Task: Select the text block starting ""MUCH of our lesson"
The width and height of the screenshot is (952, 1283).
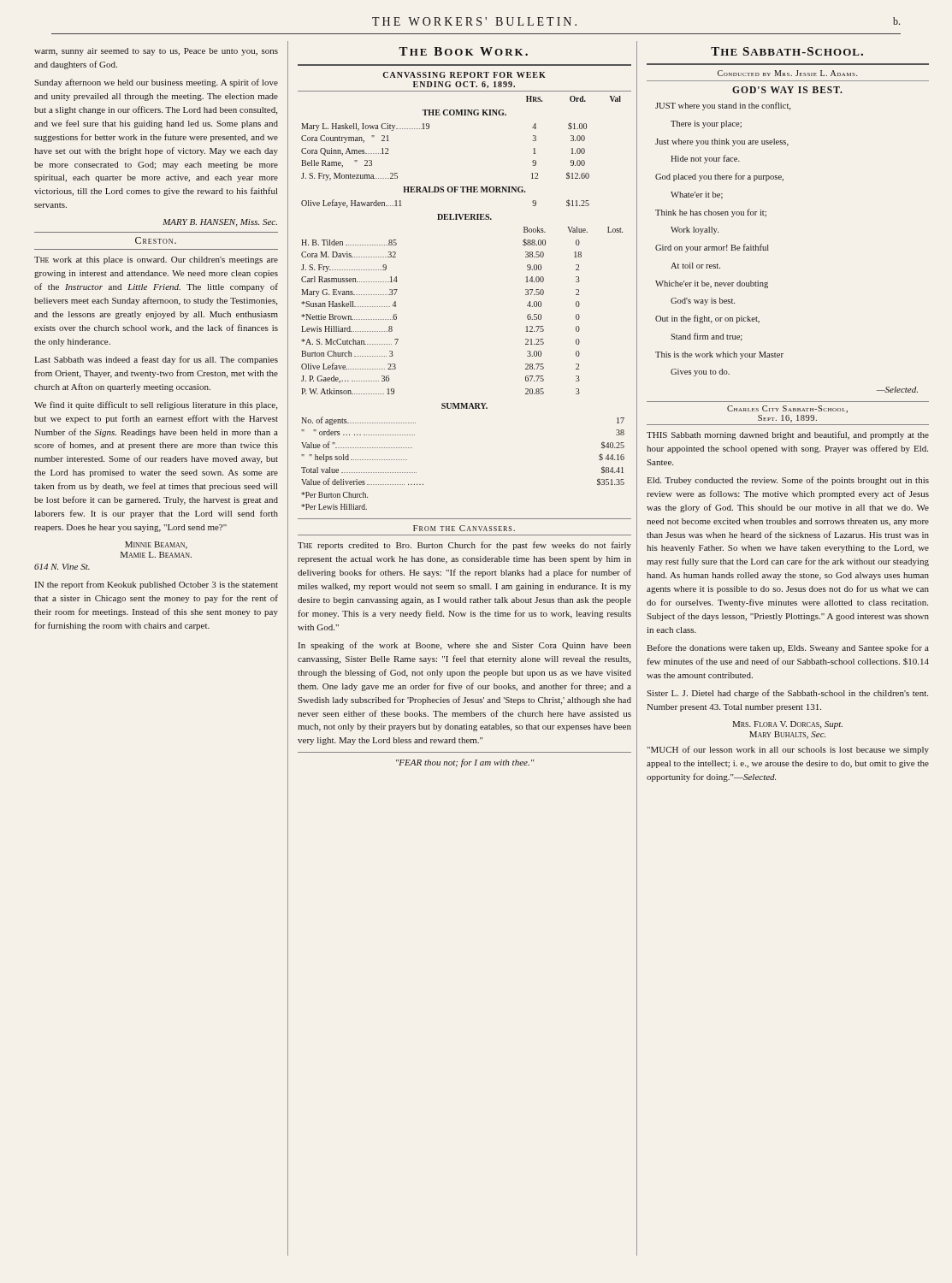Action: tap(788, 763)
